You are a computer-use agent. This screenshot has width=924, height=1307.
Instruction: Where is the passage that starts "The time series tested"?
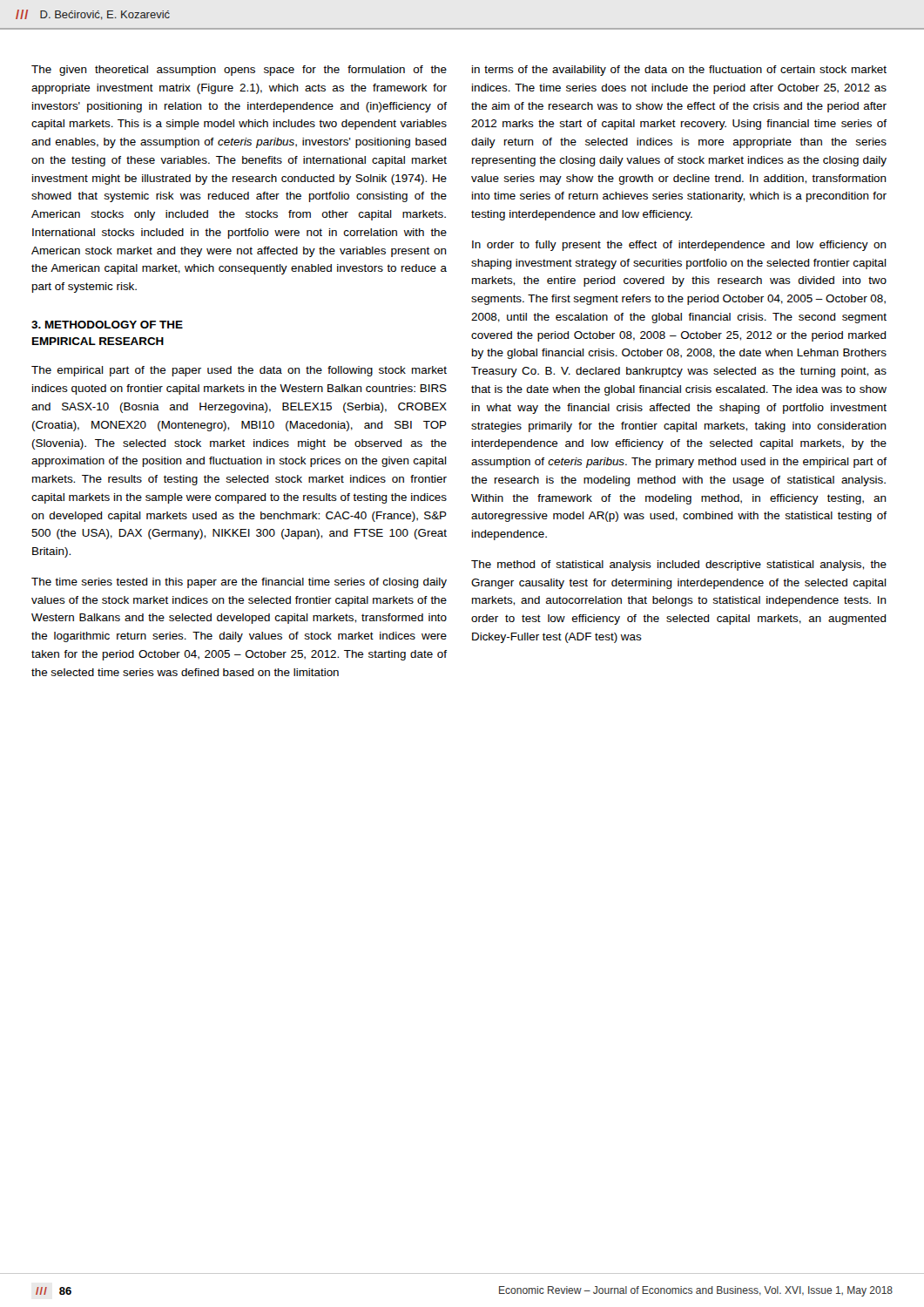pos(239,627)
